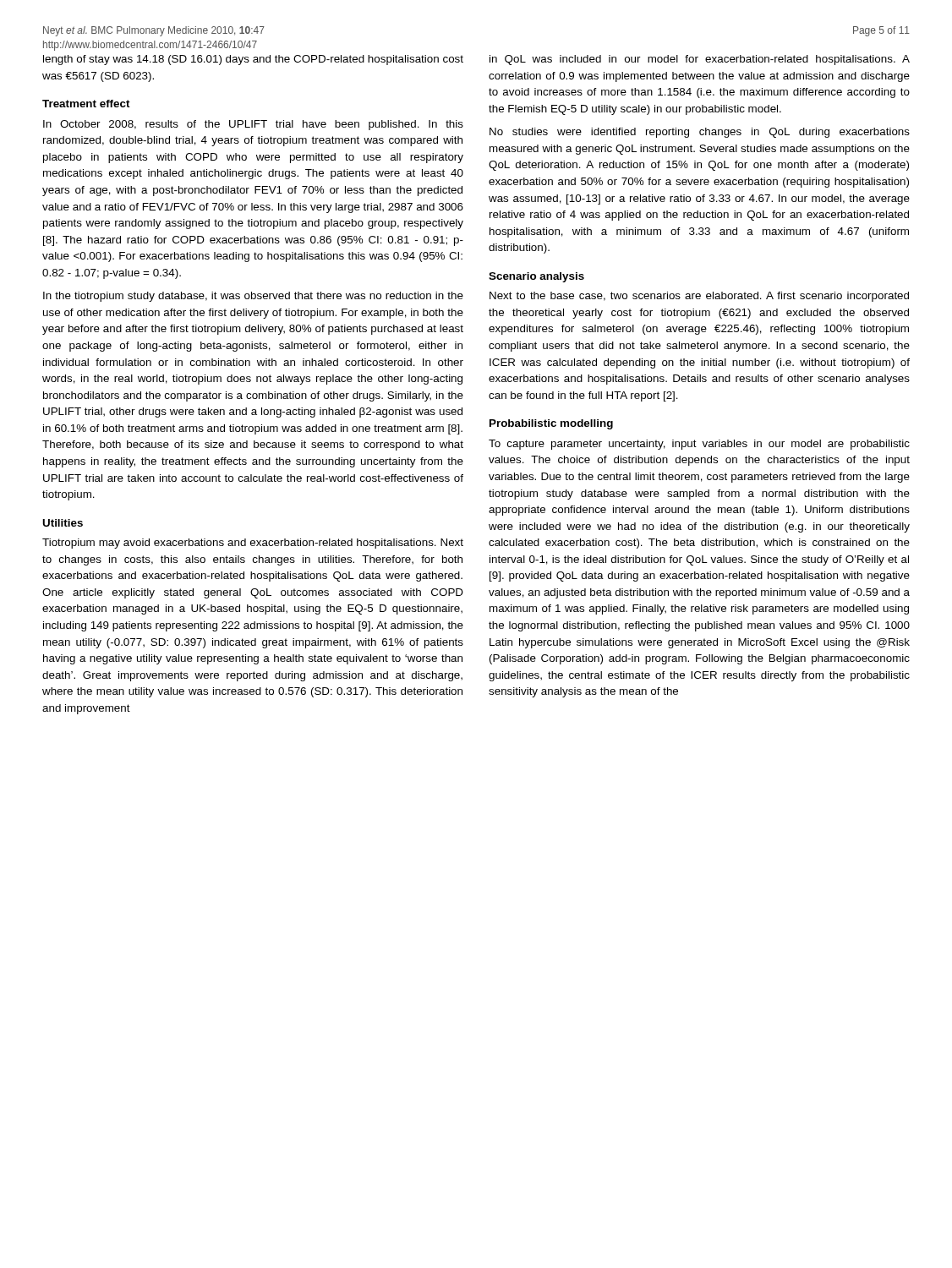952x1268 pixels.
Task: Click on the text block containing "in QoL was included in our"
Action: coord(699,153)
